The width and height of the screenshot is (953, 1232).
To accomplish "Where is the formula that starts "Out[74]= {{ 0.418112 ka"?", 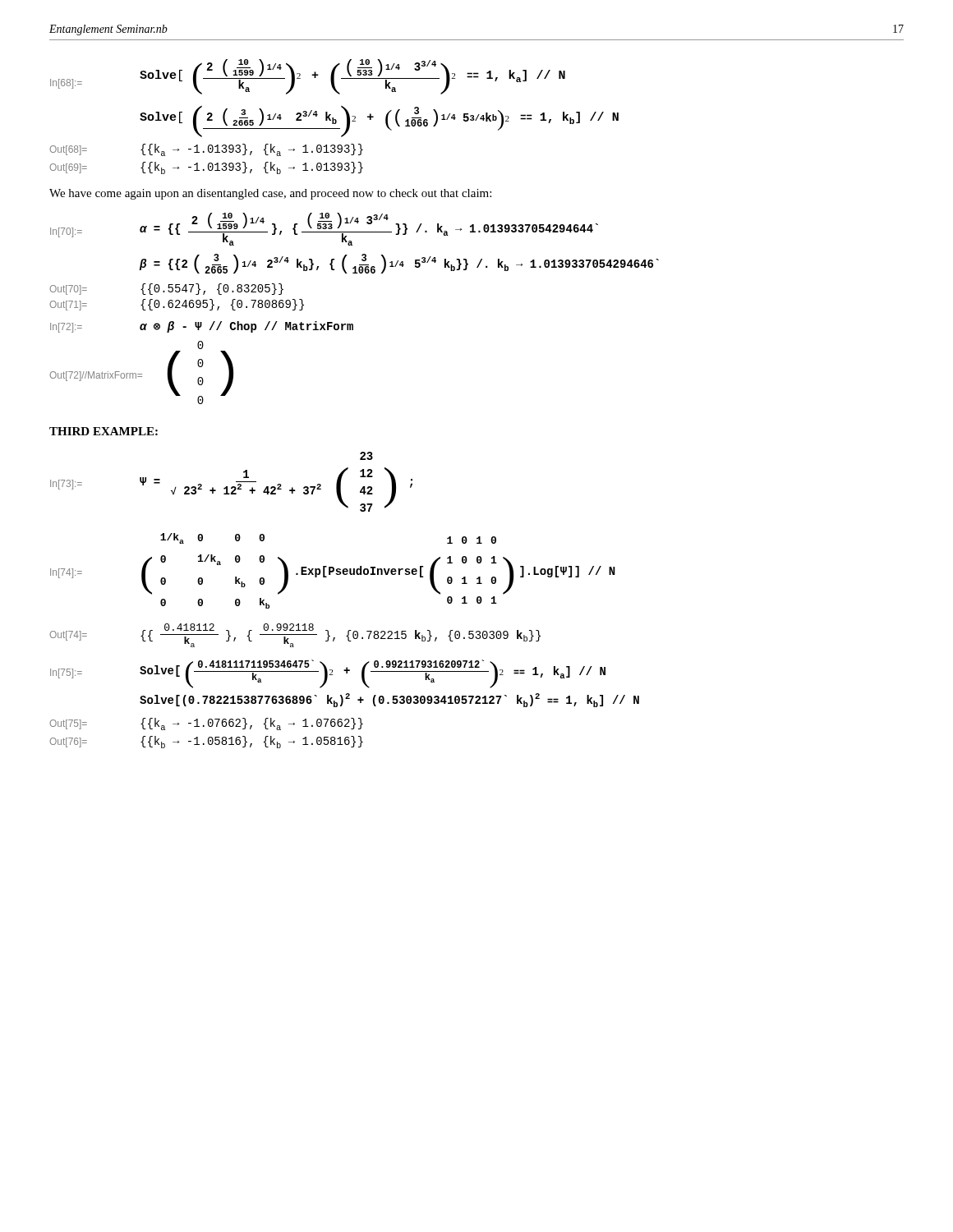I will (x=296, y=635).
